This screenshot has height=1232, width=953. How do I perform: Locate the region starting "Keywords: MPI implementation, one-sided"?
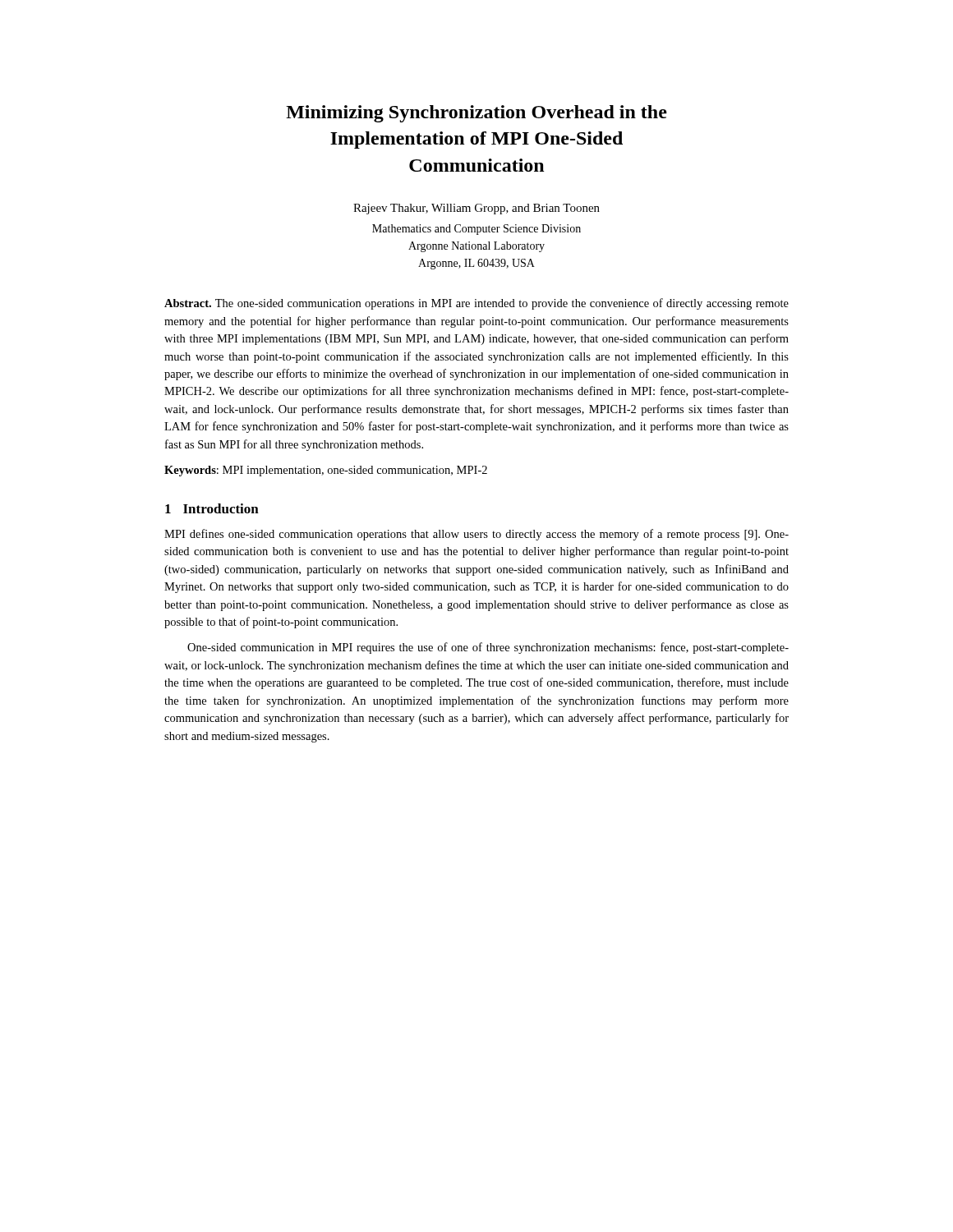point(326,470)
